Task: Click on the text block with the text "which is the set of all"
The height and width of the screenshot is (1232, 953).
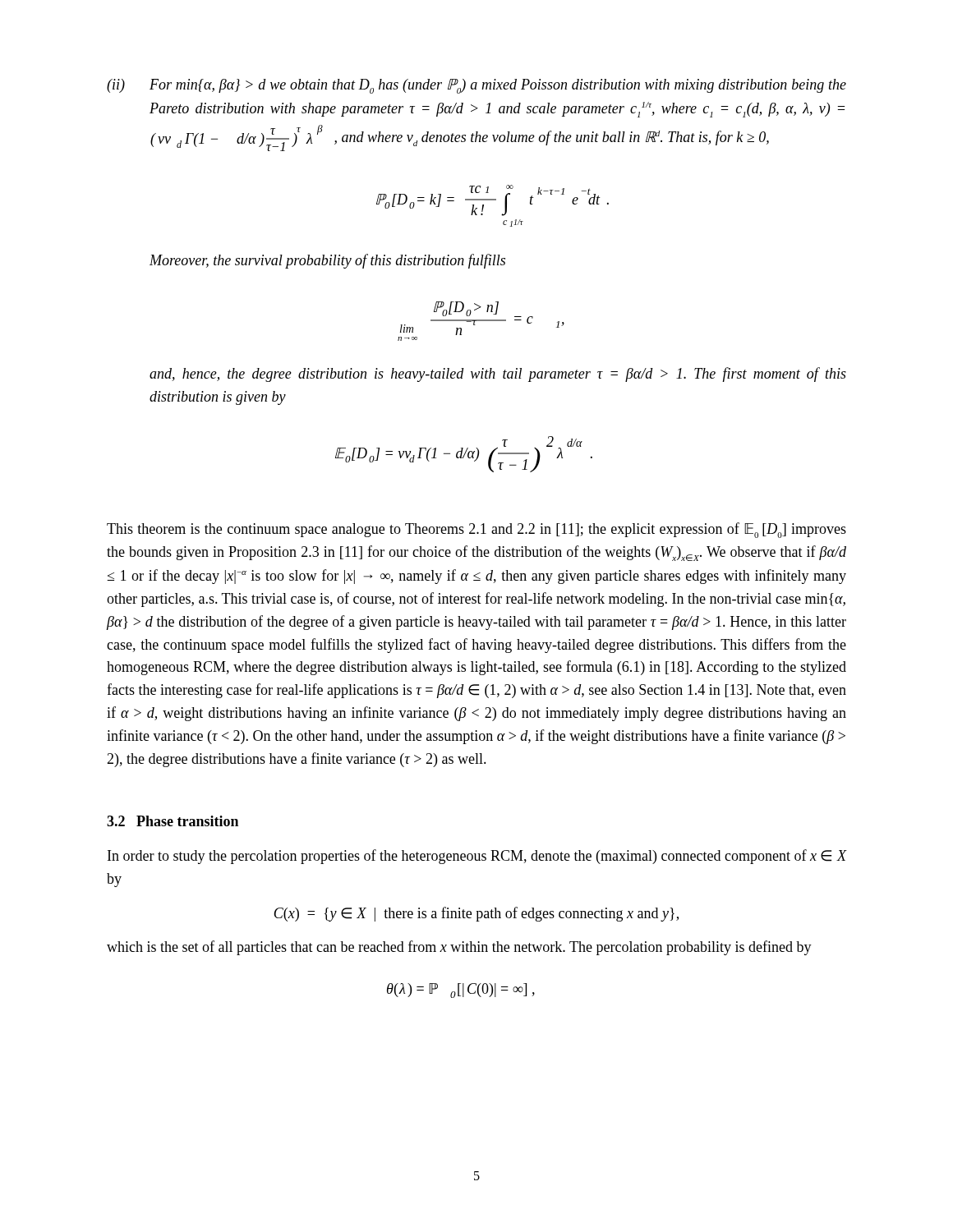Action: 459,947
